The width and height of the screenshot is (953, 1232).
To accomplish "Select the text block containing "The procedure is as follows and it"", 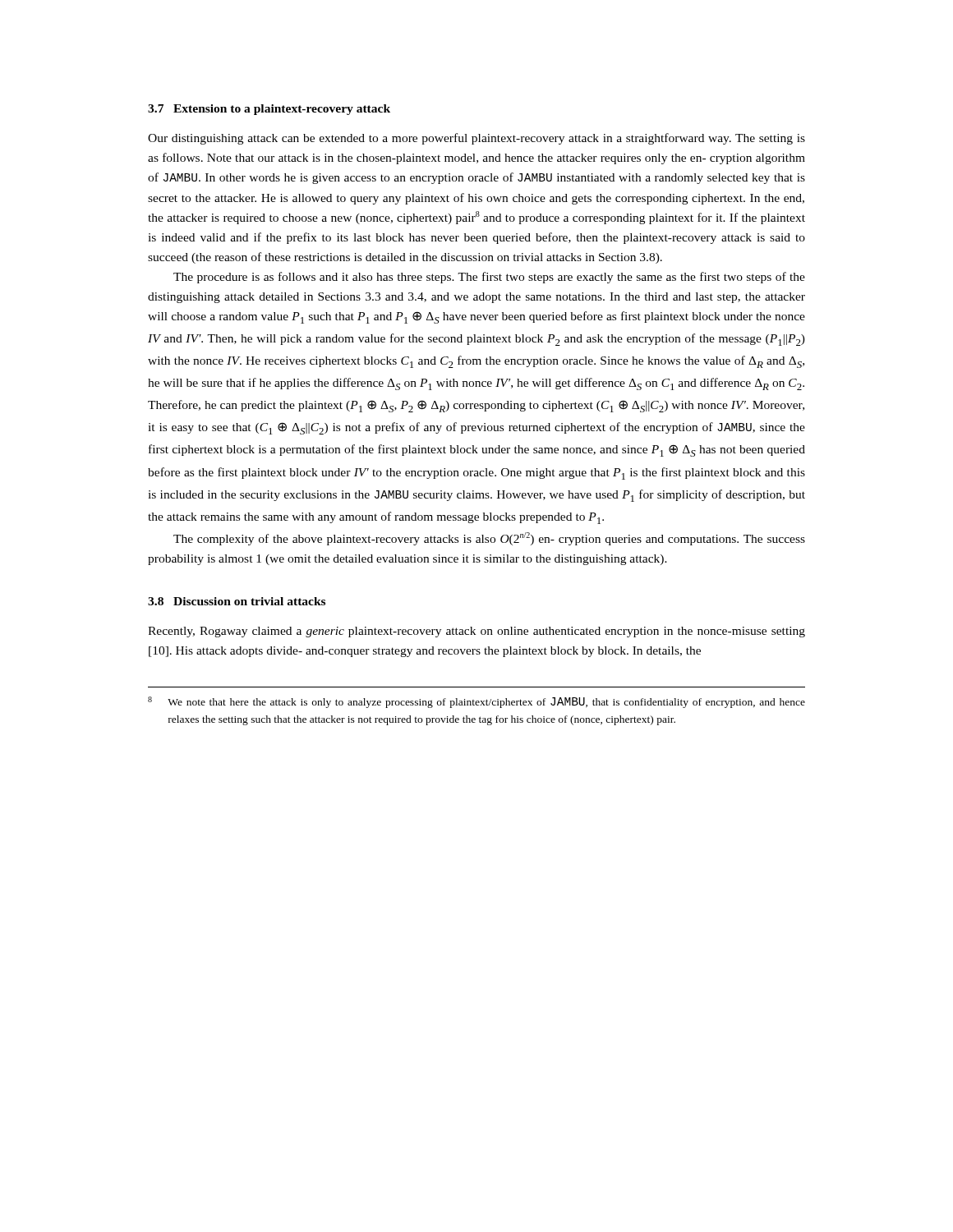I will coord(476,398).
